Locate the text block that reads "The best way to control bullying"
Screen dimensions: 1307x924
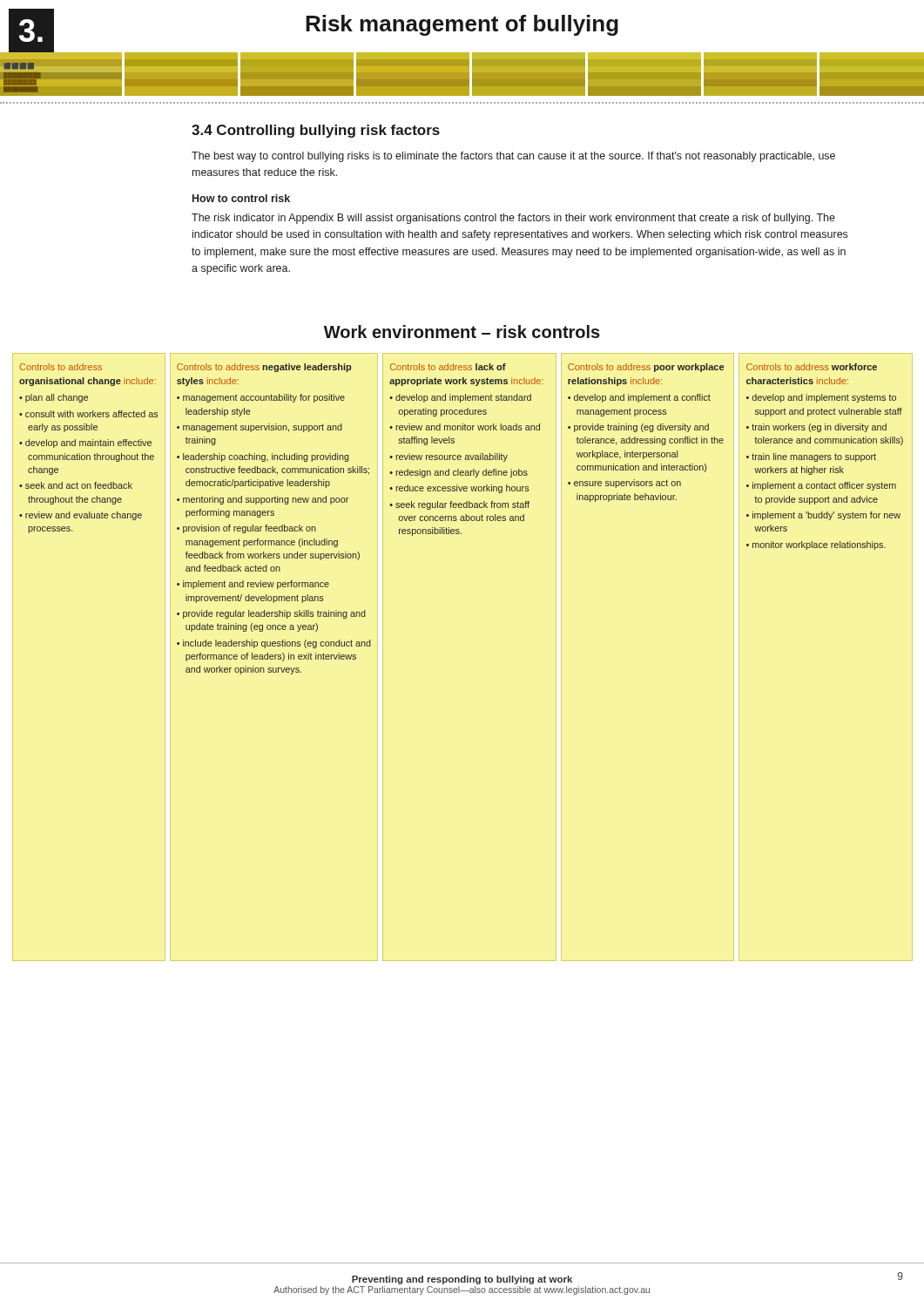(514, 164)
